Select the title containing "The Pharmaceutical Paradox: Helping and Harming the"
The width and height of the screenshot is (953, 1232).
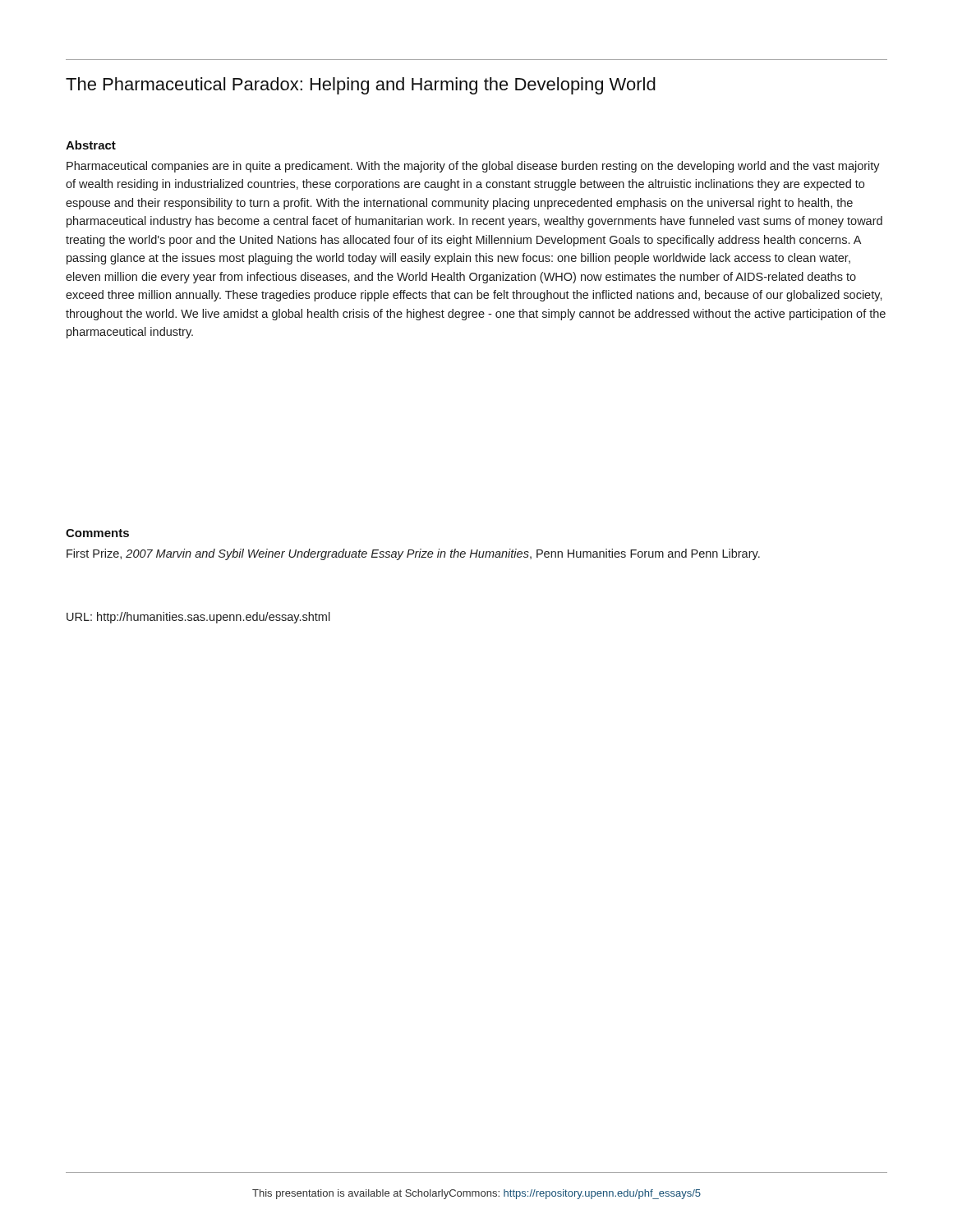[x=476, y=85]
